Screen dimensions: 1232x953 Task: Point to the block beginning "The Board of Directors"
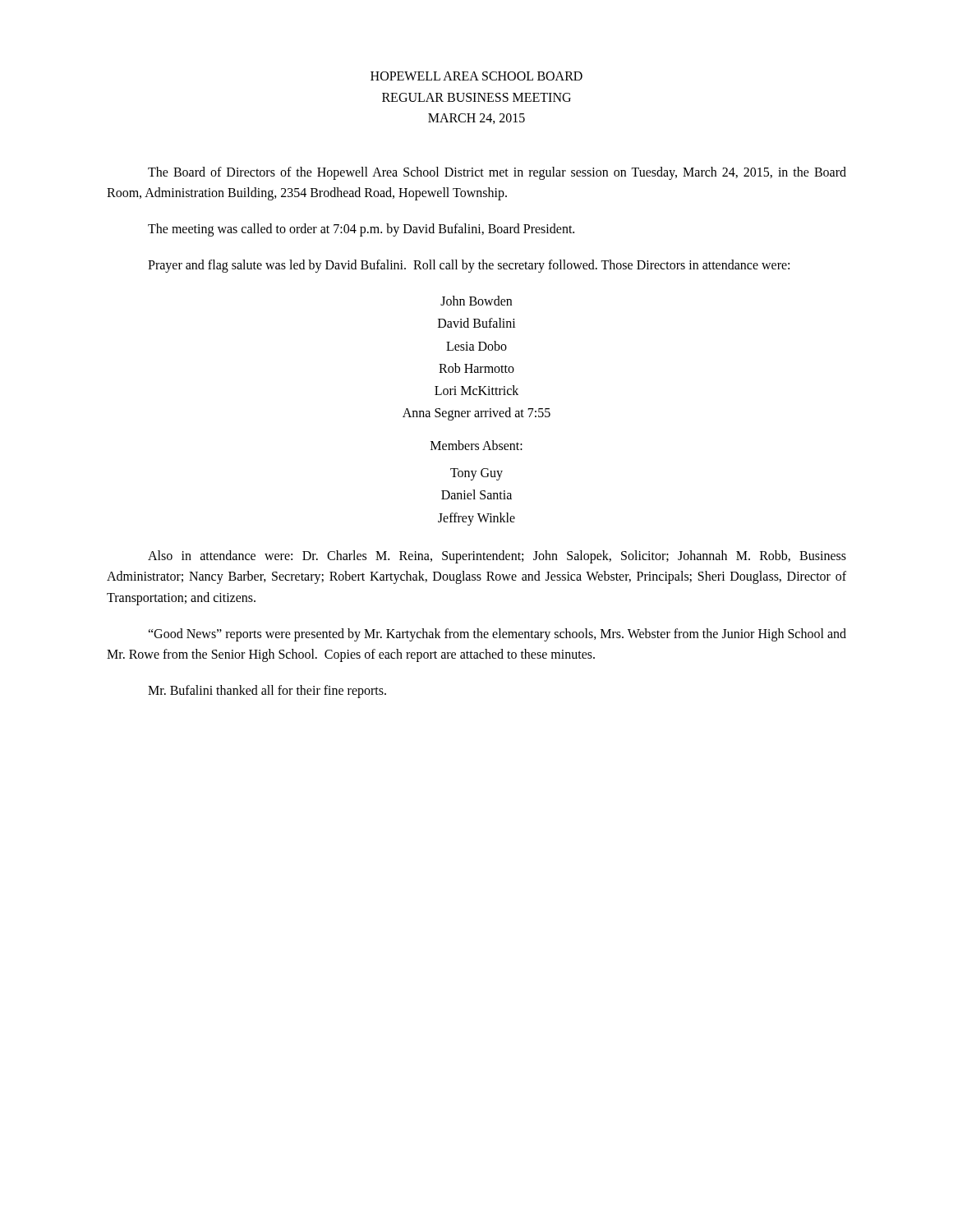[476, 182]
